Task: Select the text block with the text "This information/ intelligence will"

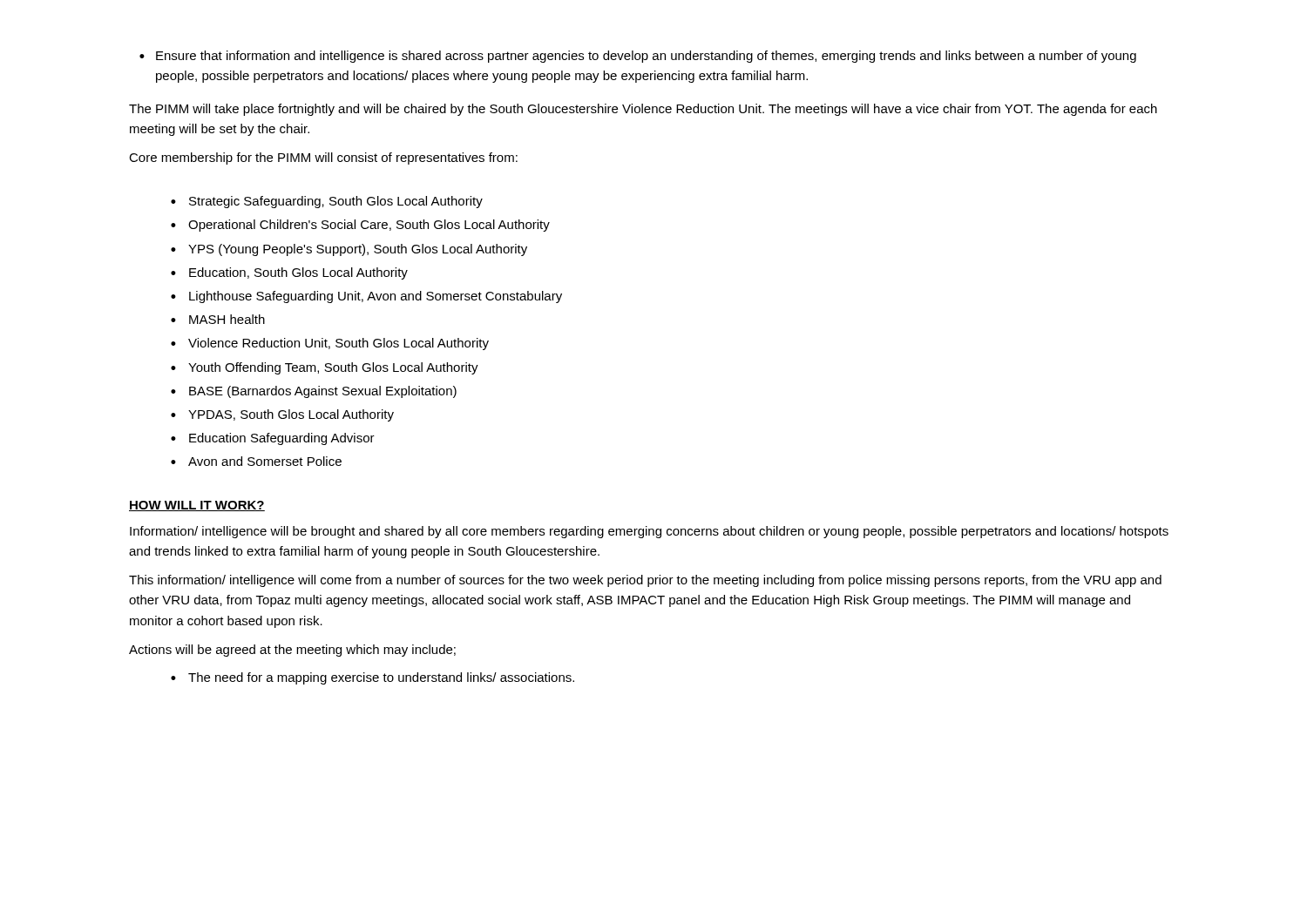Action: [x=645, y=600]
